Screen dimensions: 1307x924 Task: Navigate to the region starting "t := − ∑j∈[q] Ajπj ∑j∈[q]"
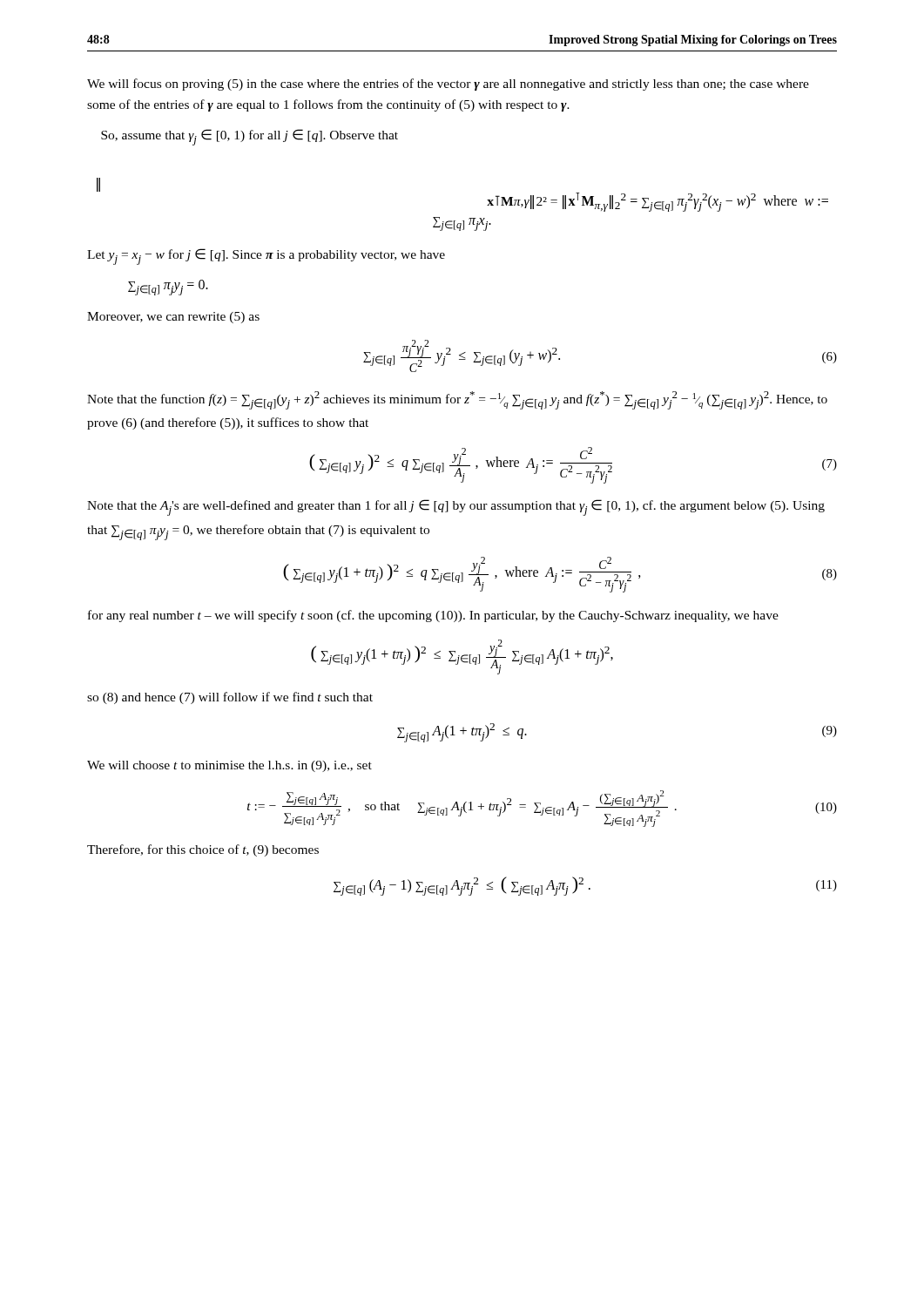pyautogui.click(x=542, y=808)
